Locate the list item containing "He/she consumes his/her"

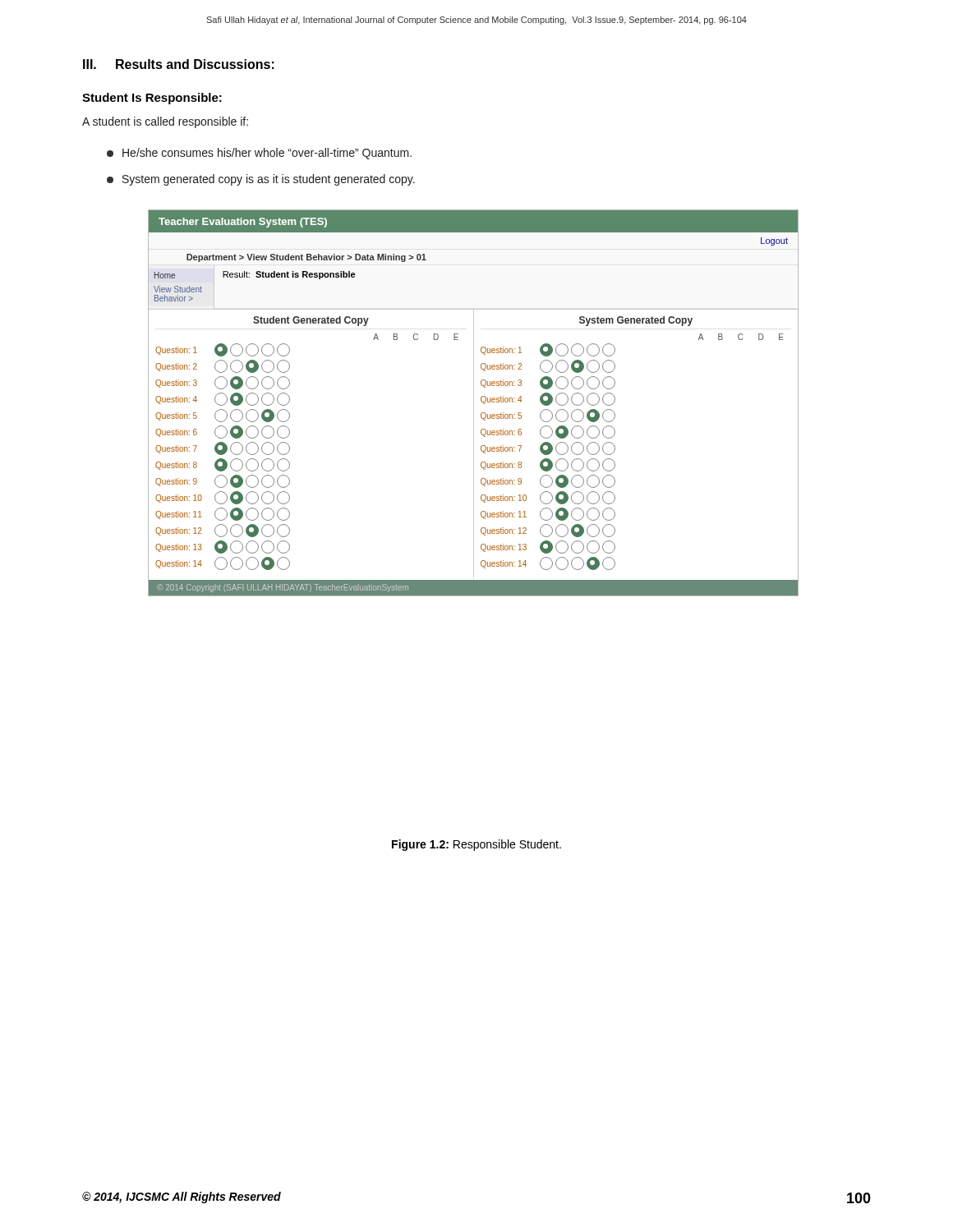coord(260,153)
